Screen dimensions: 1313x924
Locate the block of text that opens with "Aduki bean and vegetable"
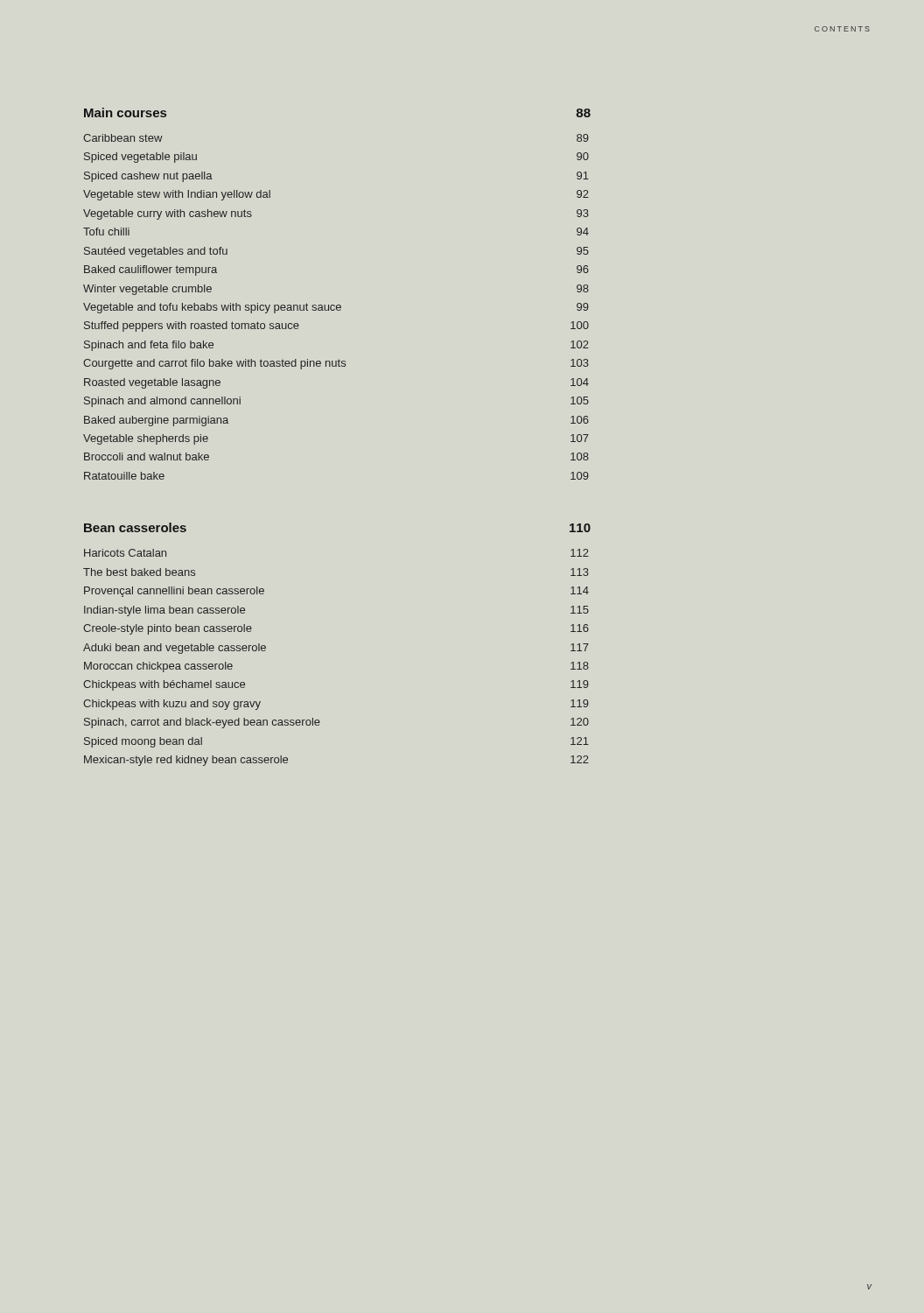pos(172,648)
